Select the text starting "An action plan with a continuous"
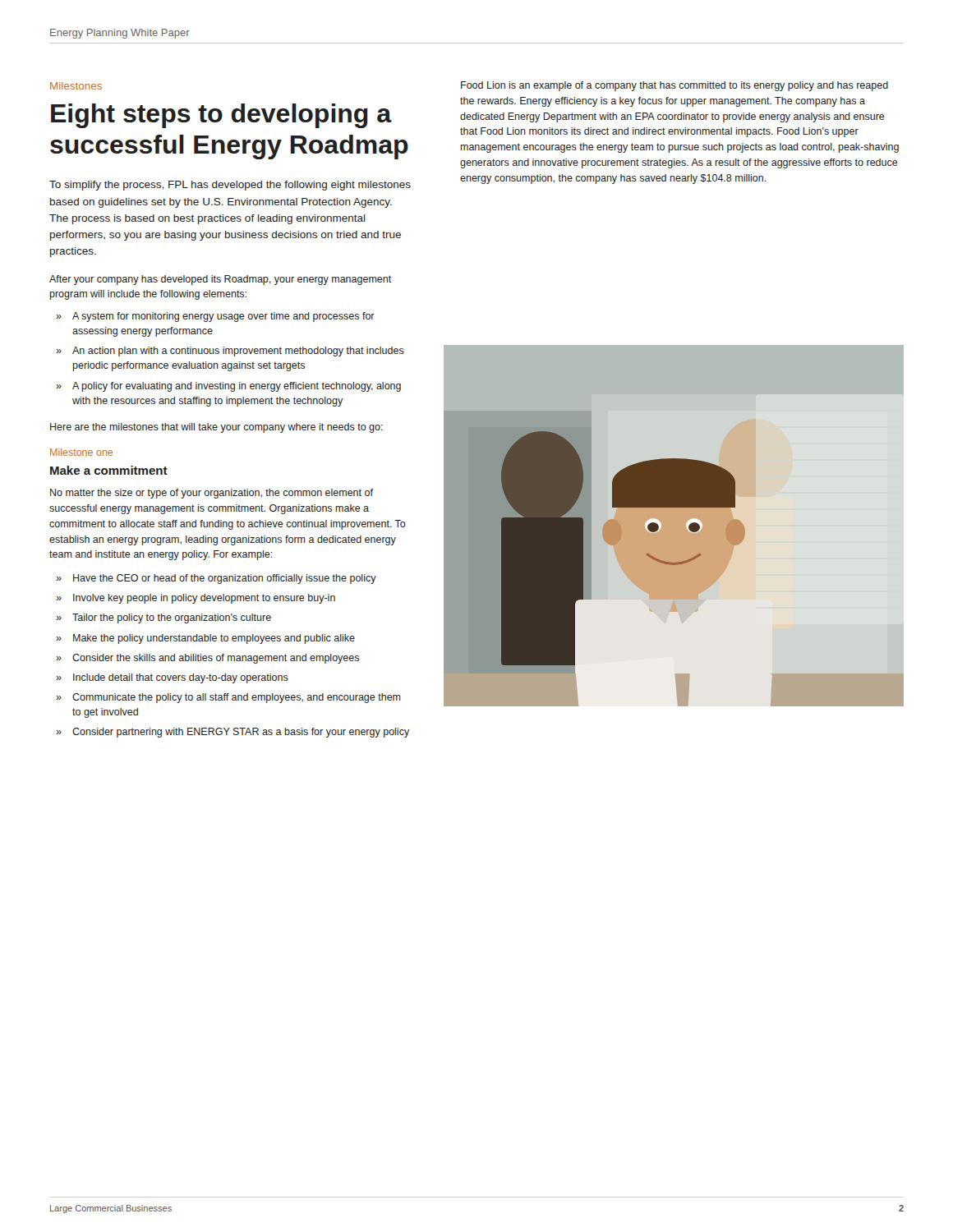 pos(238,358)
